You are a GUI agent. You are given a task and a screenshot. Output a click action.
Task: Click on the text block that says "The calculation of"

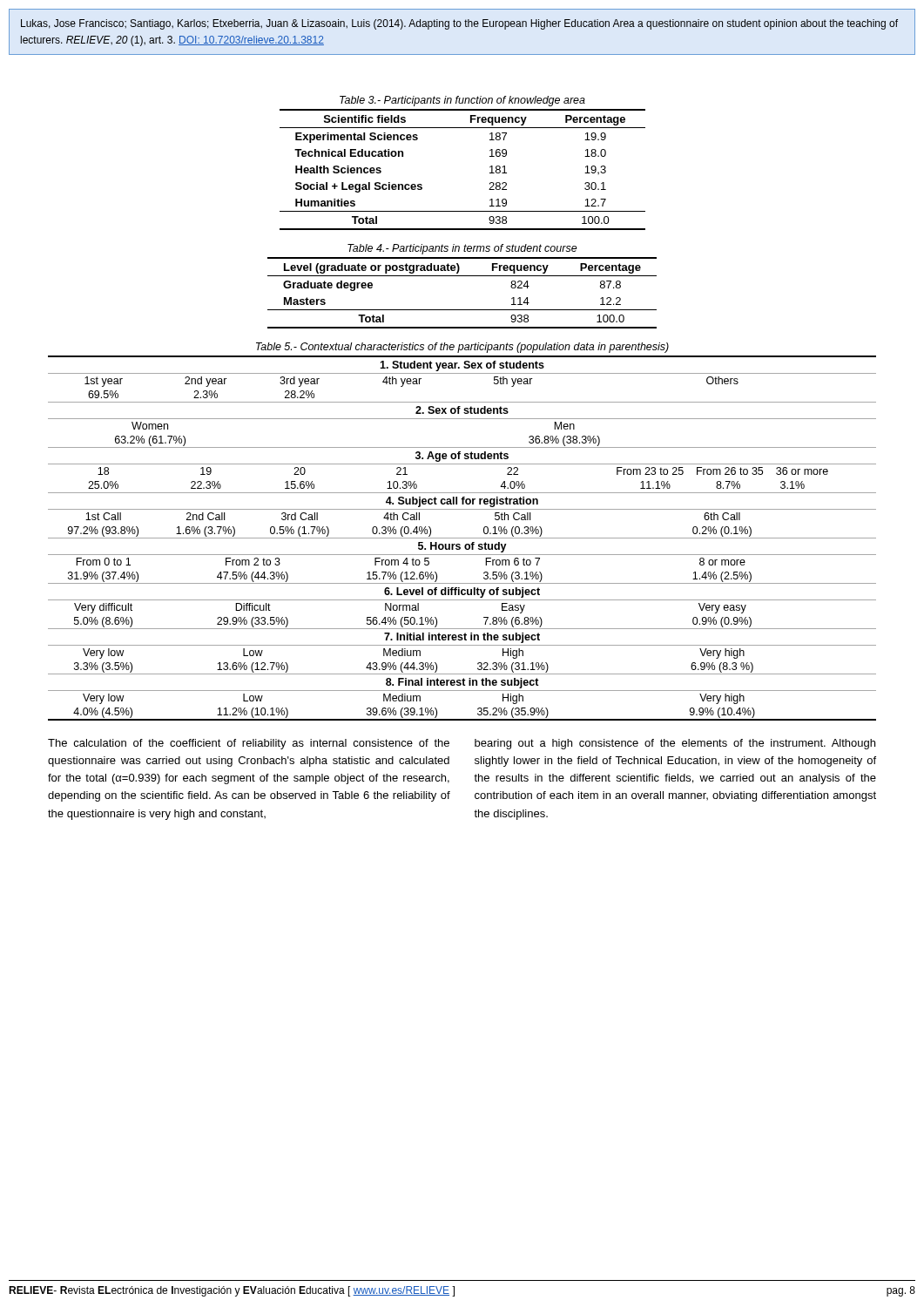249,778
